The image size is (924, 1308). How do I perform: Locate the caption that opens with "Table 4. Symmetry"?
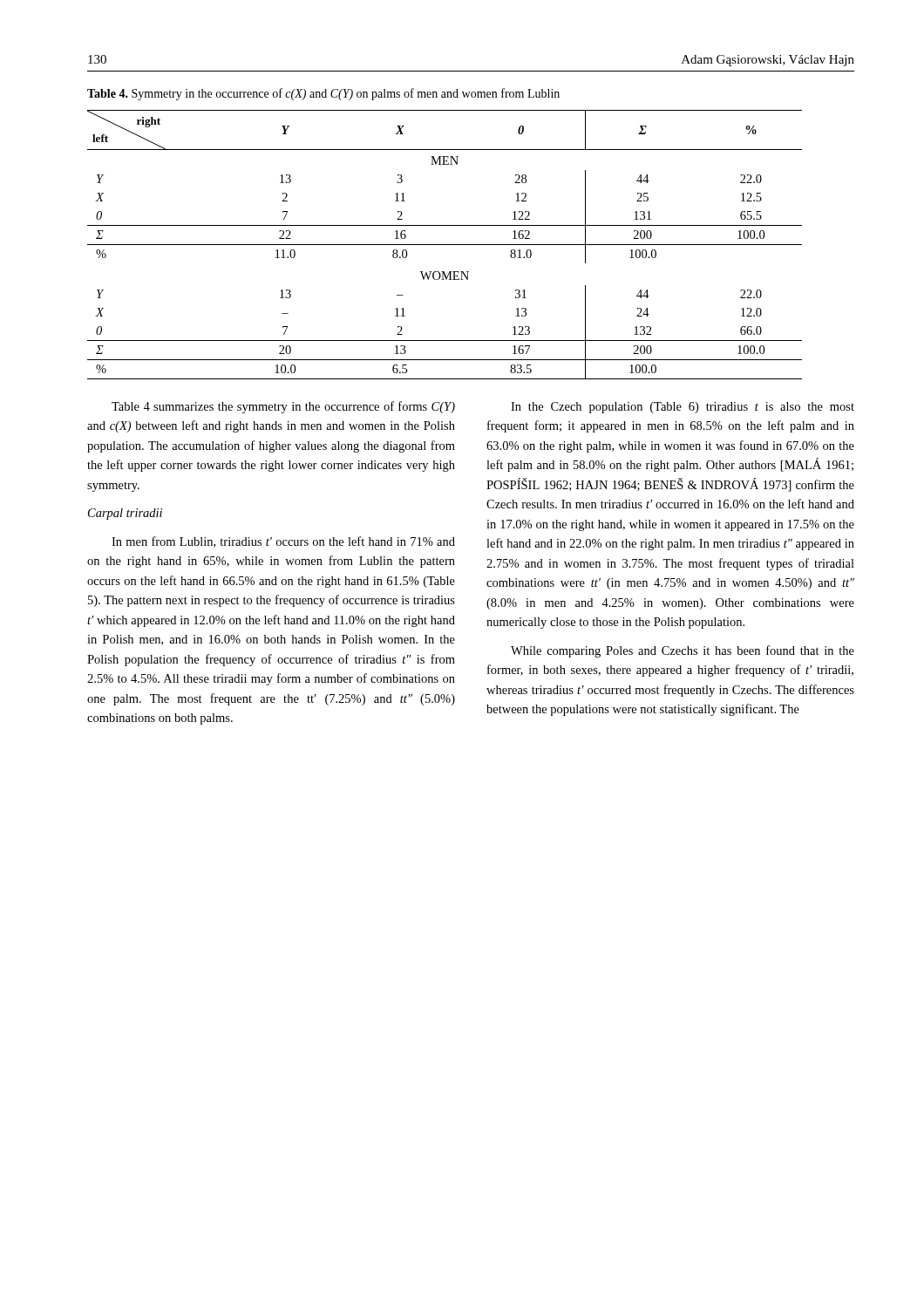(323, 94)
